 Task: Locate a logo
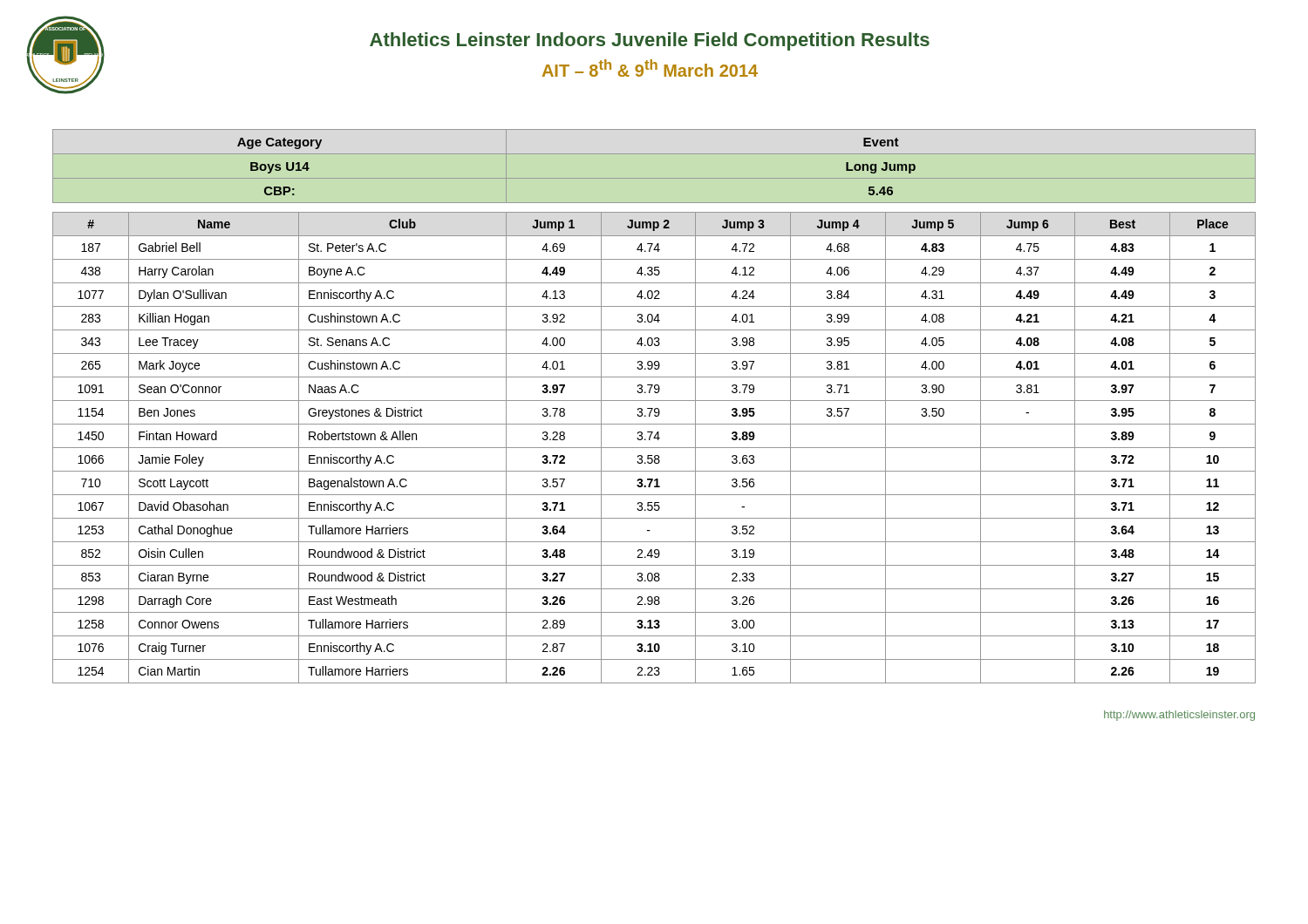[x=65, y=55]
